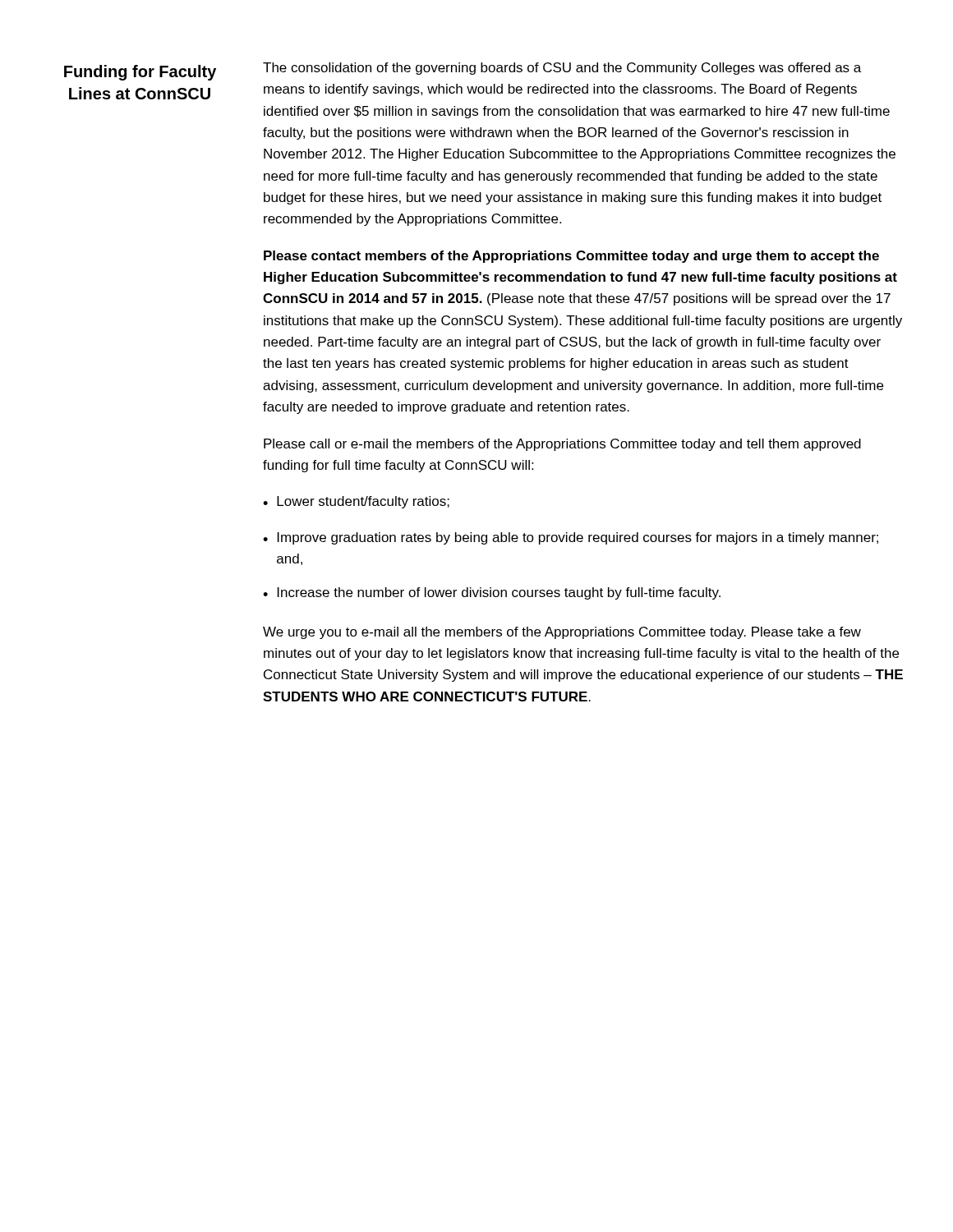Click on the text block starting "Funding for Faculty Lines at ConnSCU"
953x1232 pixels.
pyautogui.click(x=140, y=83)
